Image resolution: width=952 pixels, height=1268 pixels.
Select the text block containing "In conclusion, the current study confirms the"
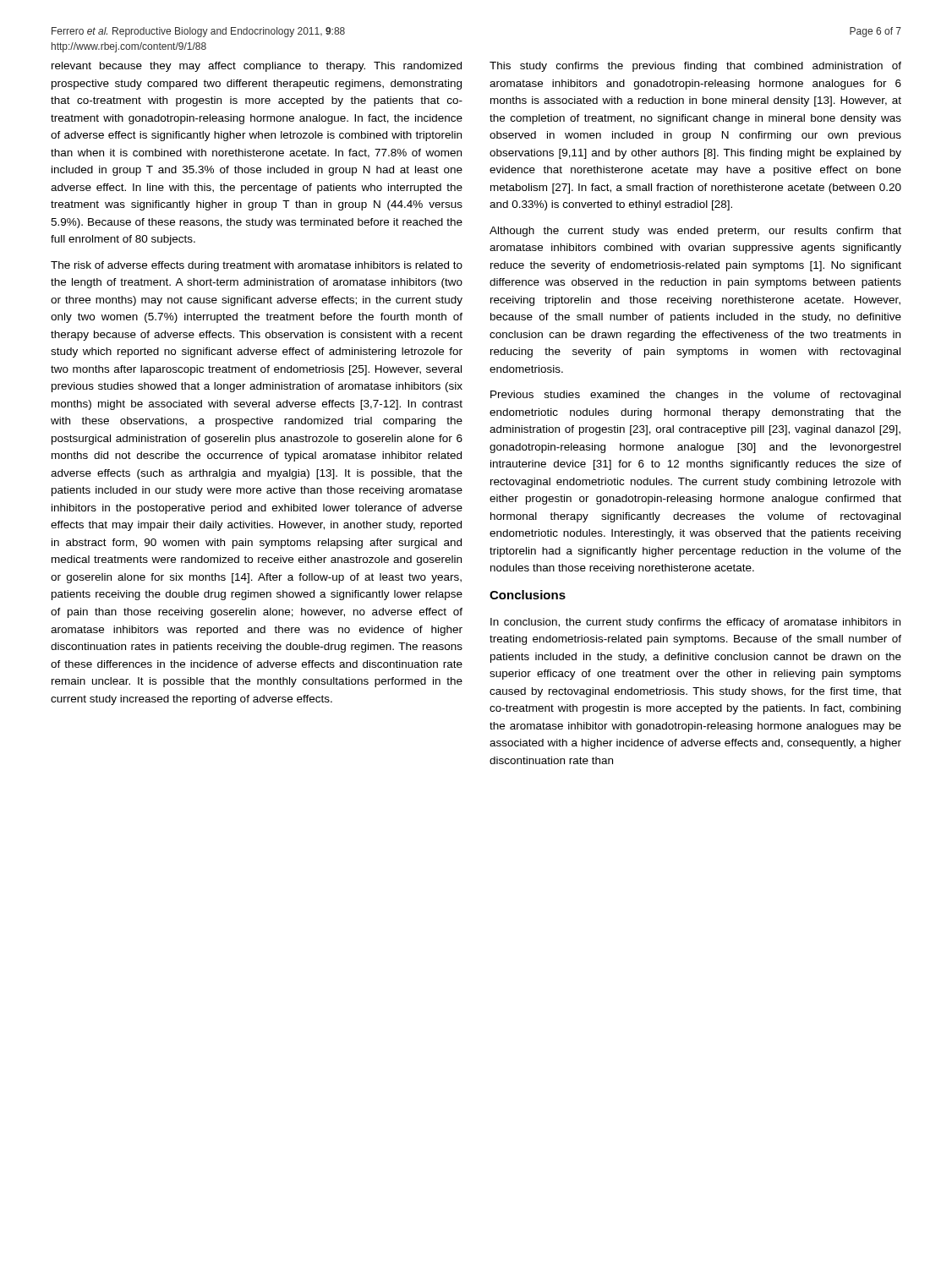tap(695, 692)
